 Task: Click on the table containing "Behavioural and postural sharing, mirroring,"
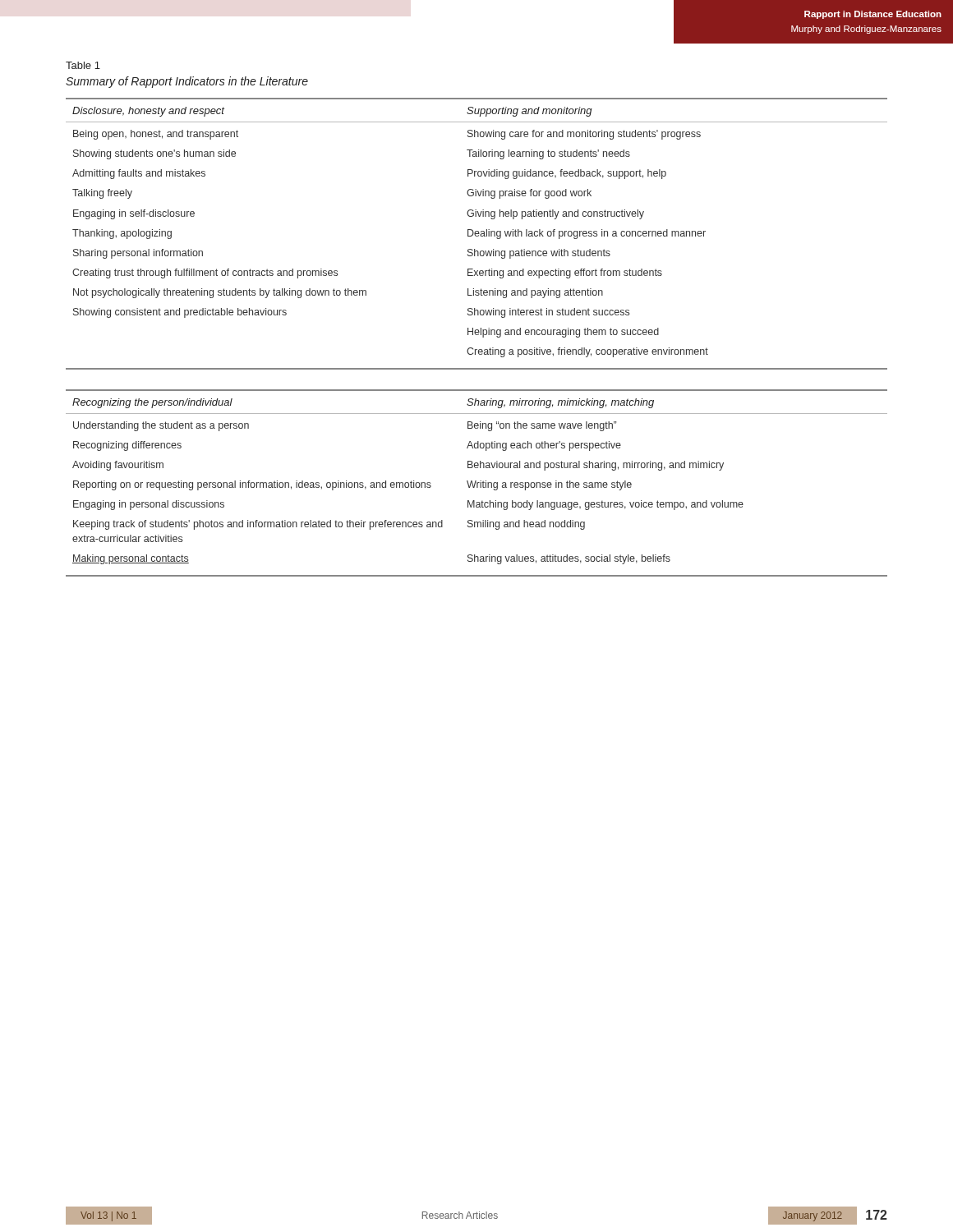476,483
